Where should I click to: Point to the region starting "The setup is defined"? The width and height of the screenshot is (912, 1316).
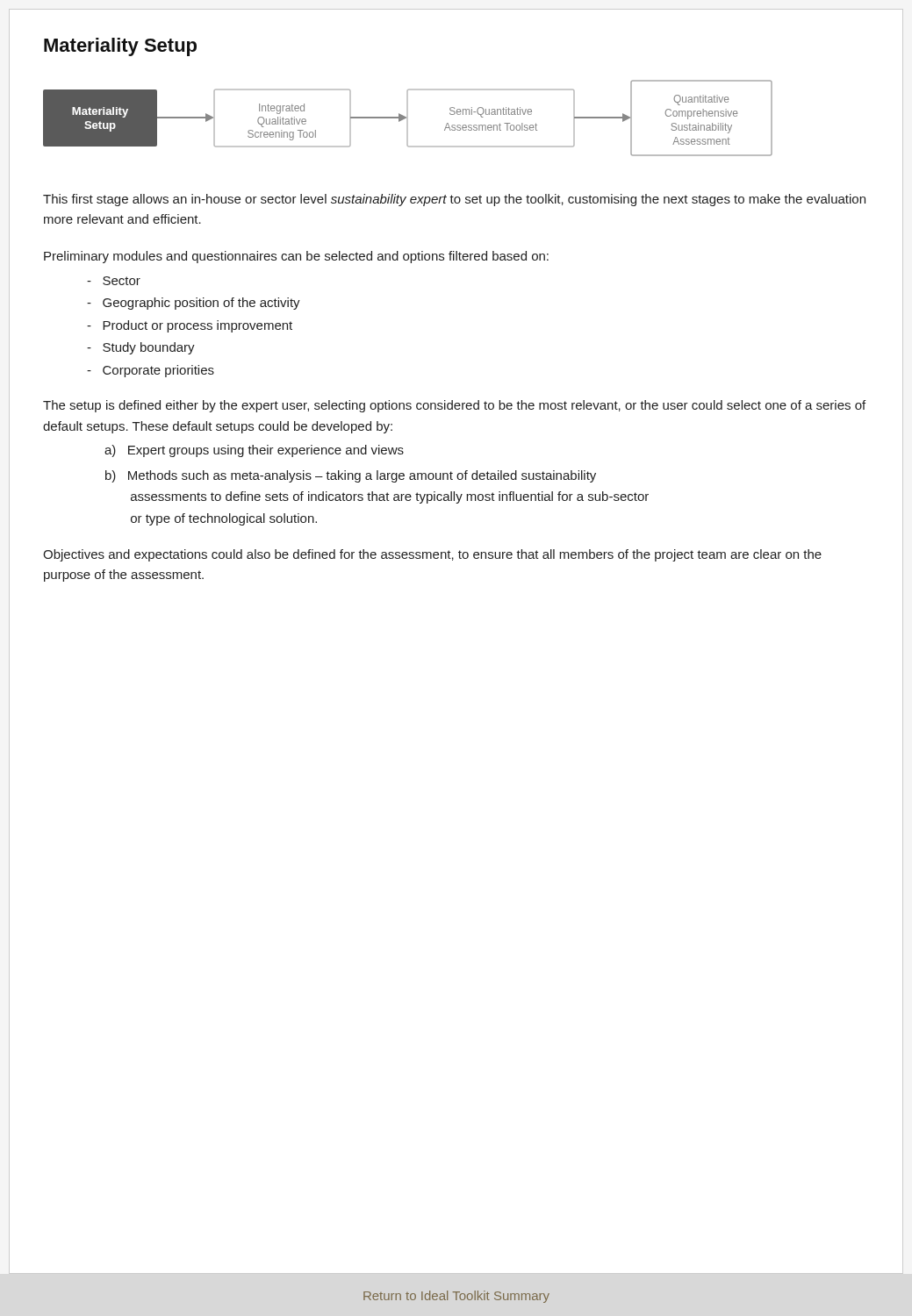tap(454, 415)
